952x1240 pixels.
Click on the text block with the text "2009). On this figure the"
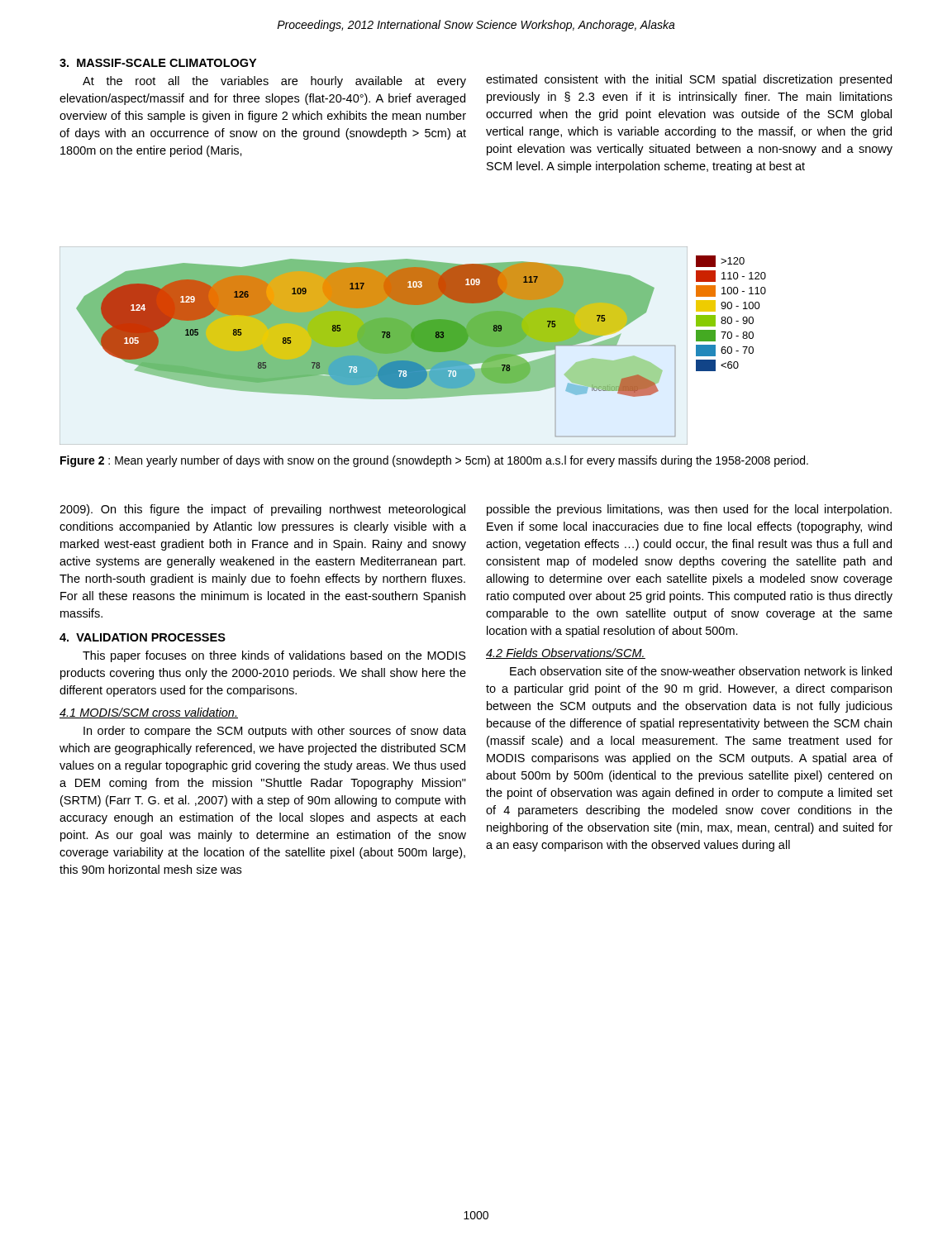tap(263, 561)
